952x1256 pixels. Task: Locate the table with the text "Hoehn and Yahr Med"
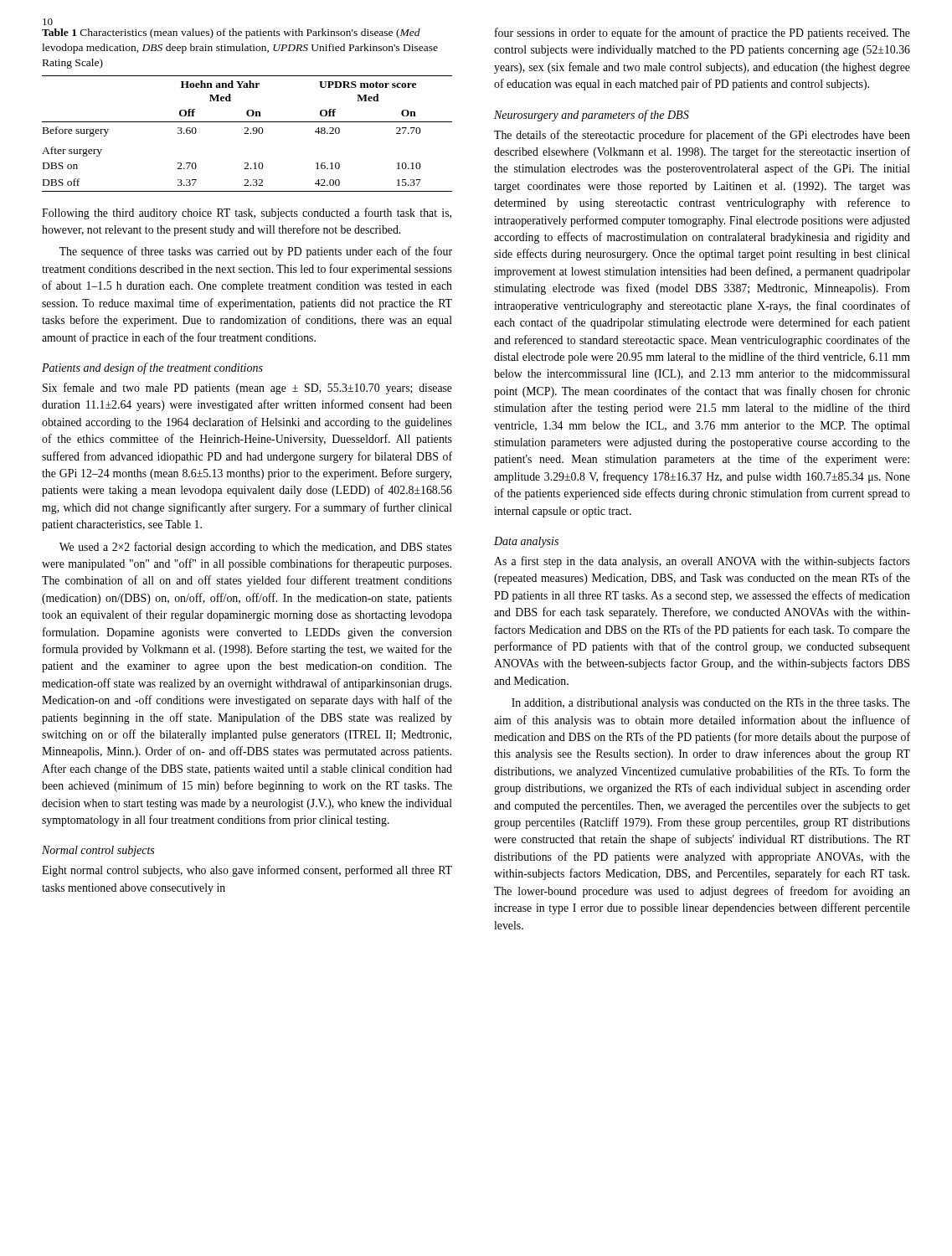point(247,133)
